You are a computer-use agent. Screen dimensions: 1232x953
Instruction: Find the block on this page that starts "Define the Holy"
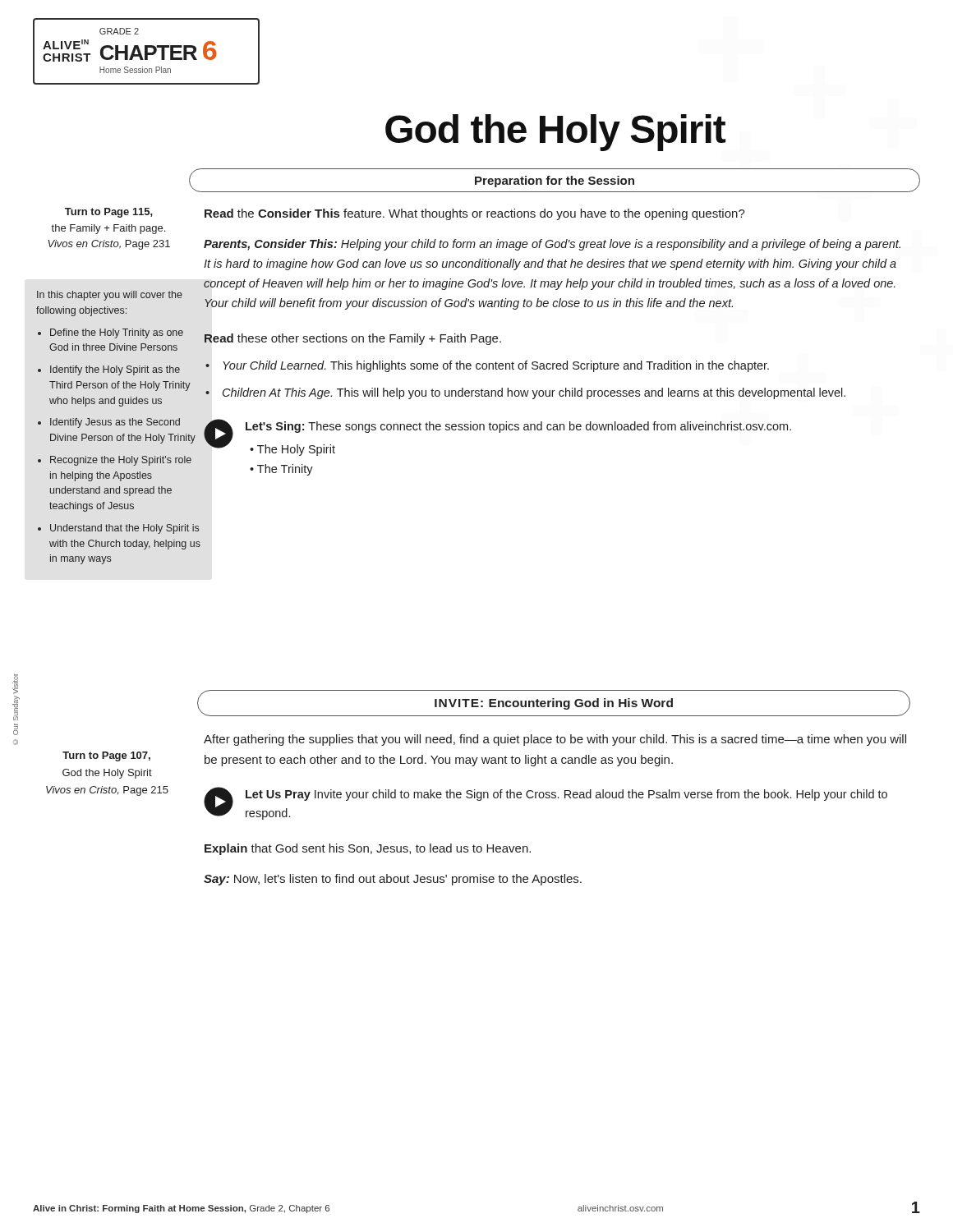(116, 340)
